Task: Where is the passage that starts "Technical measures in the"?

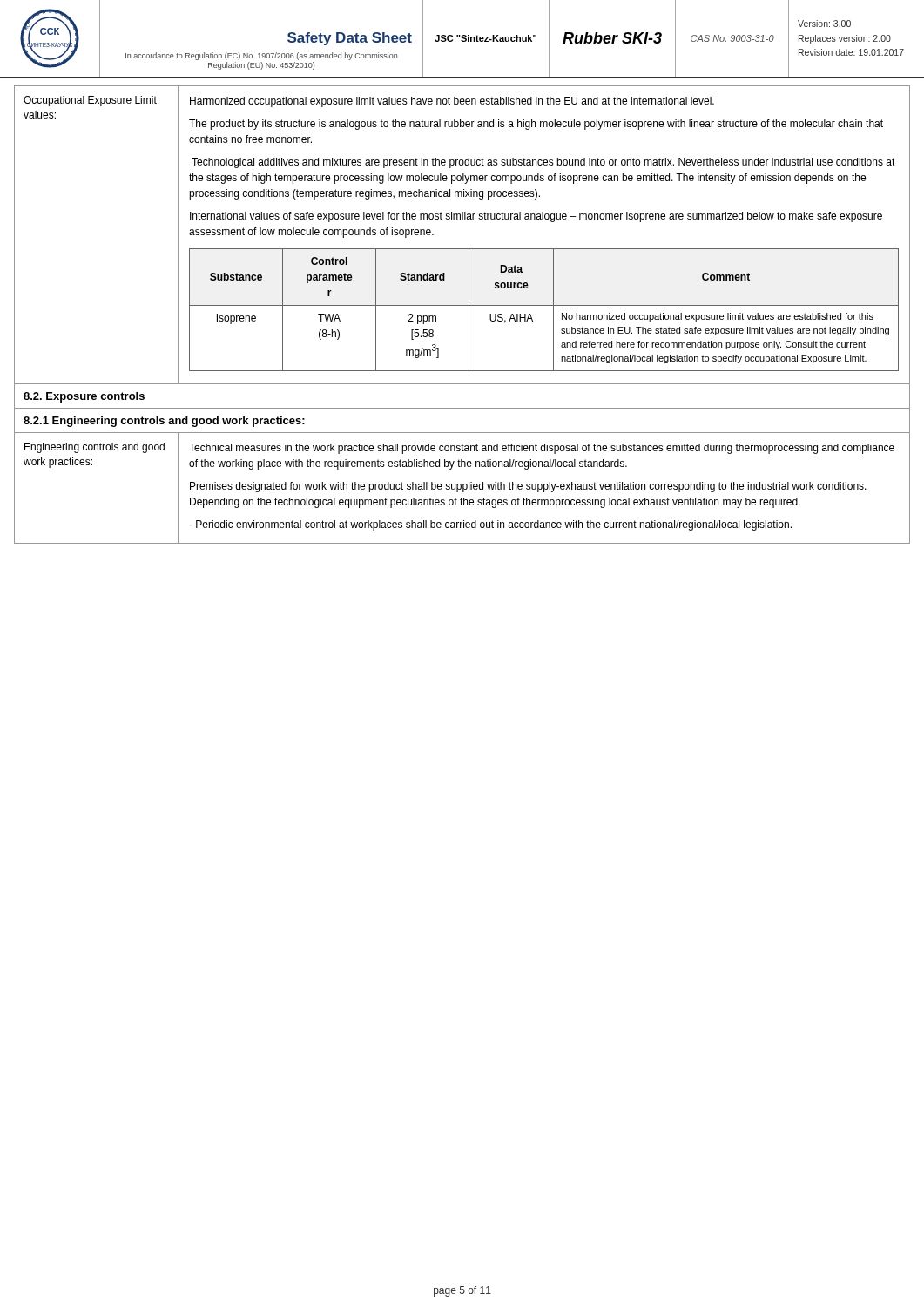Action: click(542, 455)
